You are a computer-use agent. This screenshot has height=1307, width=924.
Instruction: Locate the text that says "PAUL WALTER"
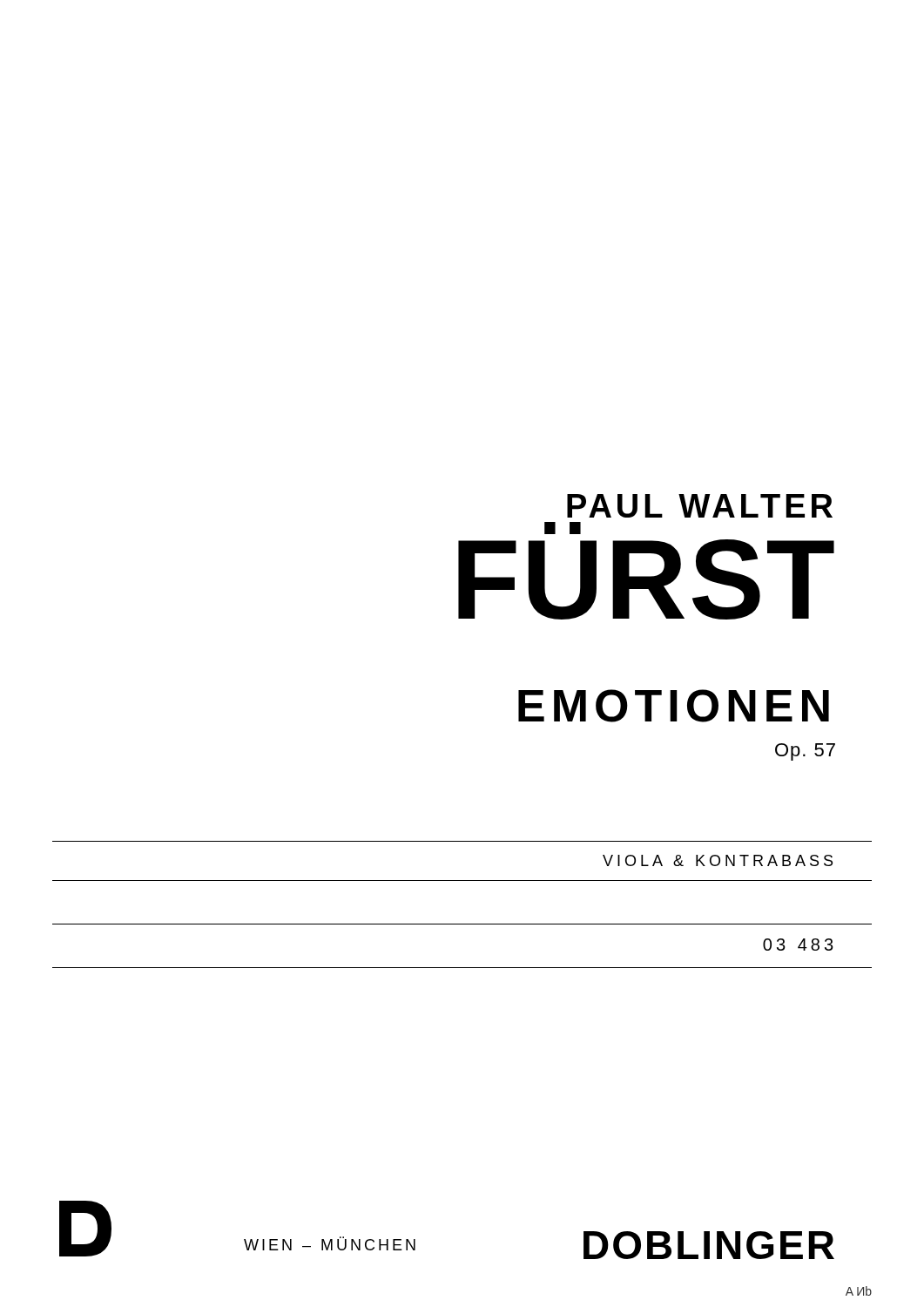click(x=701, y=506)
